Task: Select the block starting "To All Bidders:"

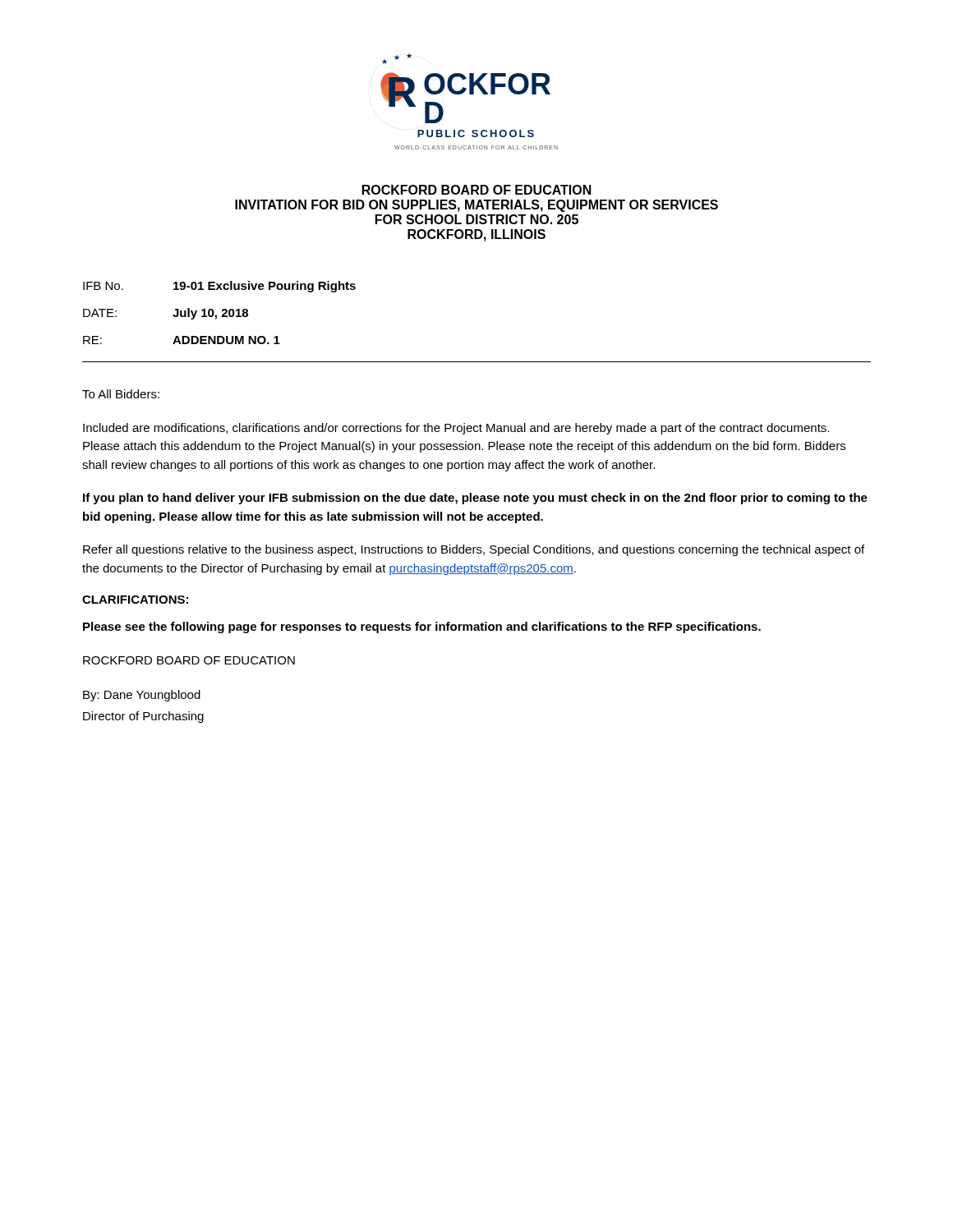Action: [x=121, y=394]
